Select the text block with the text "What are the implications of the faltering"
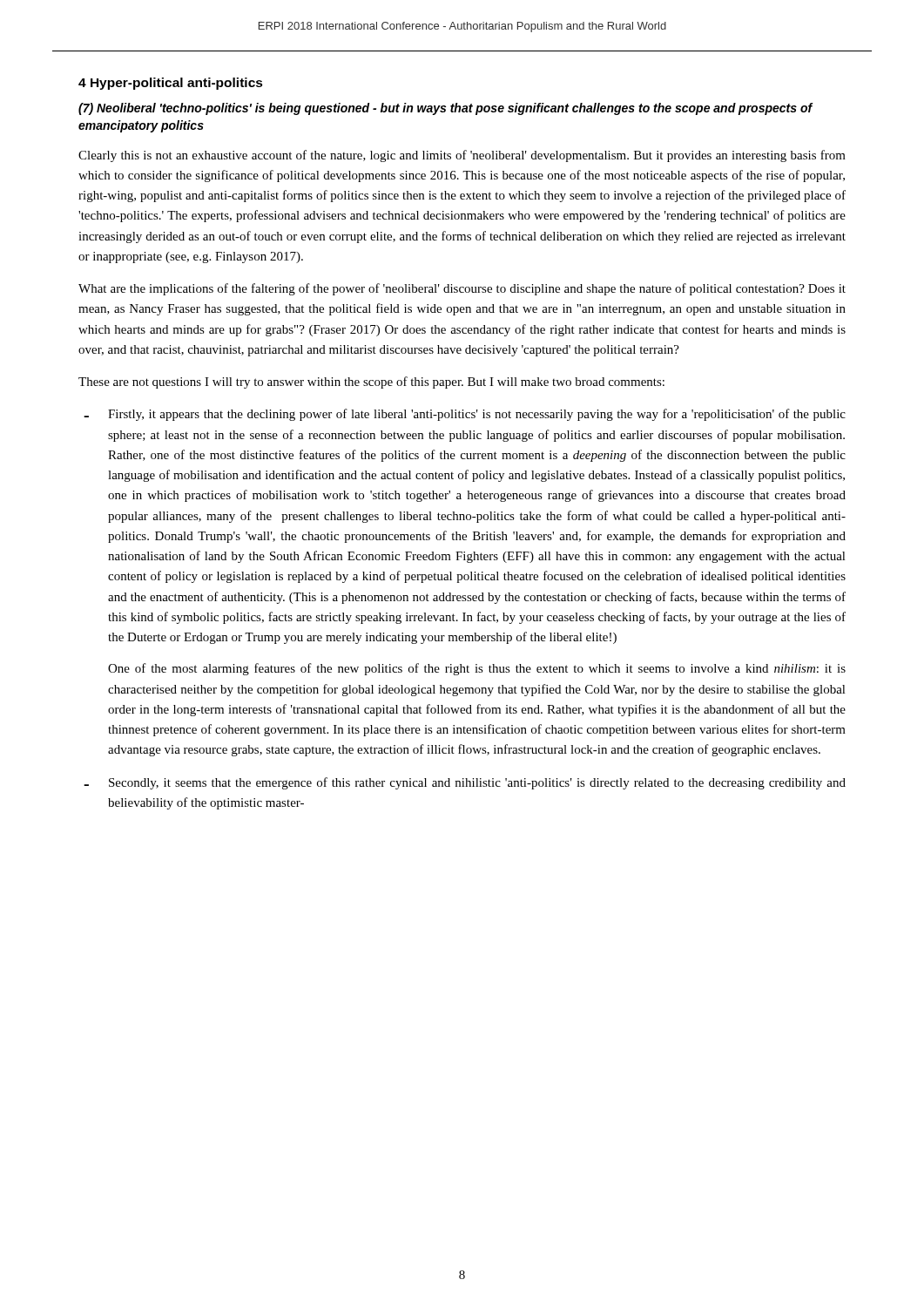 tap(462, 319)
